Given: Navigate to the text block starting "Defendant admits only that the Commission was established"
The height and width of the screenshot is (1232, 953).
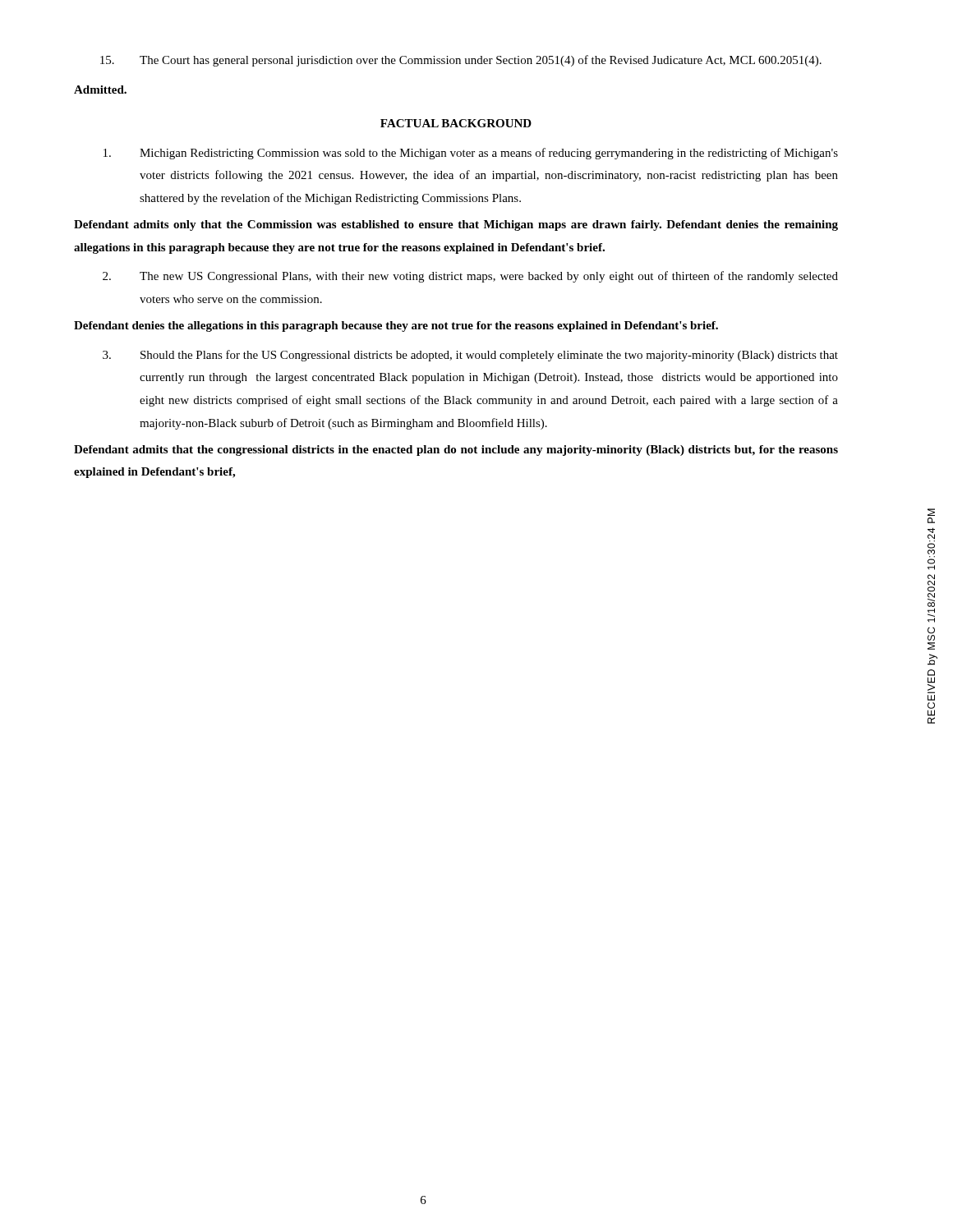Looking at the screenshot, I should point(456,236).
